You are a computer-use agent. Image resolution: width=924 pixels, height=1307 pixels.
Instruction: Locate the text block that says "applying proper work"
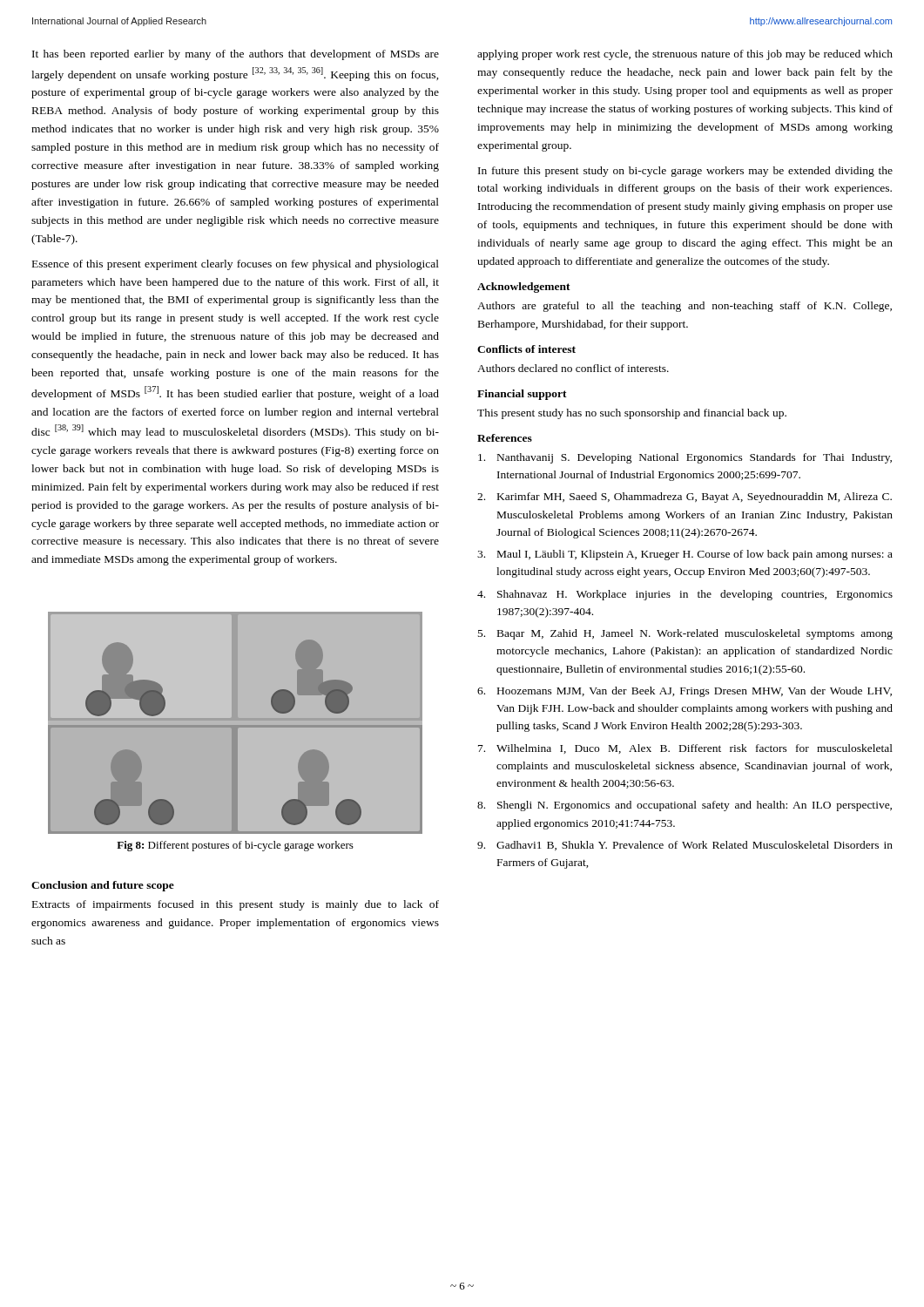[685, 158]
